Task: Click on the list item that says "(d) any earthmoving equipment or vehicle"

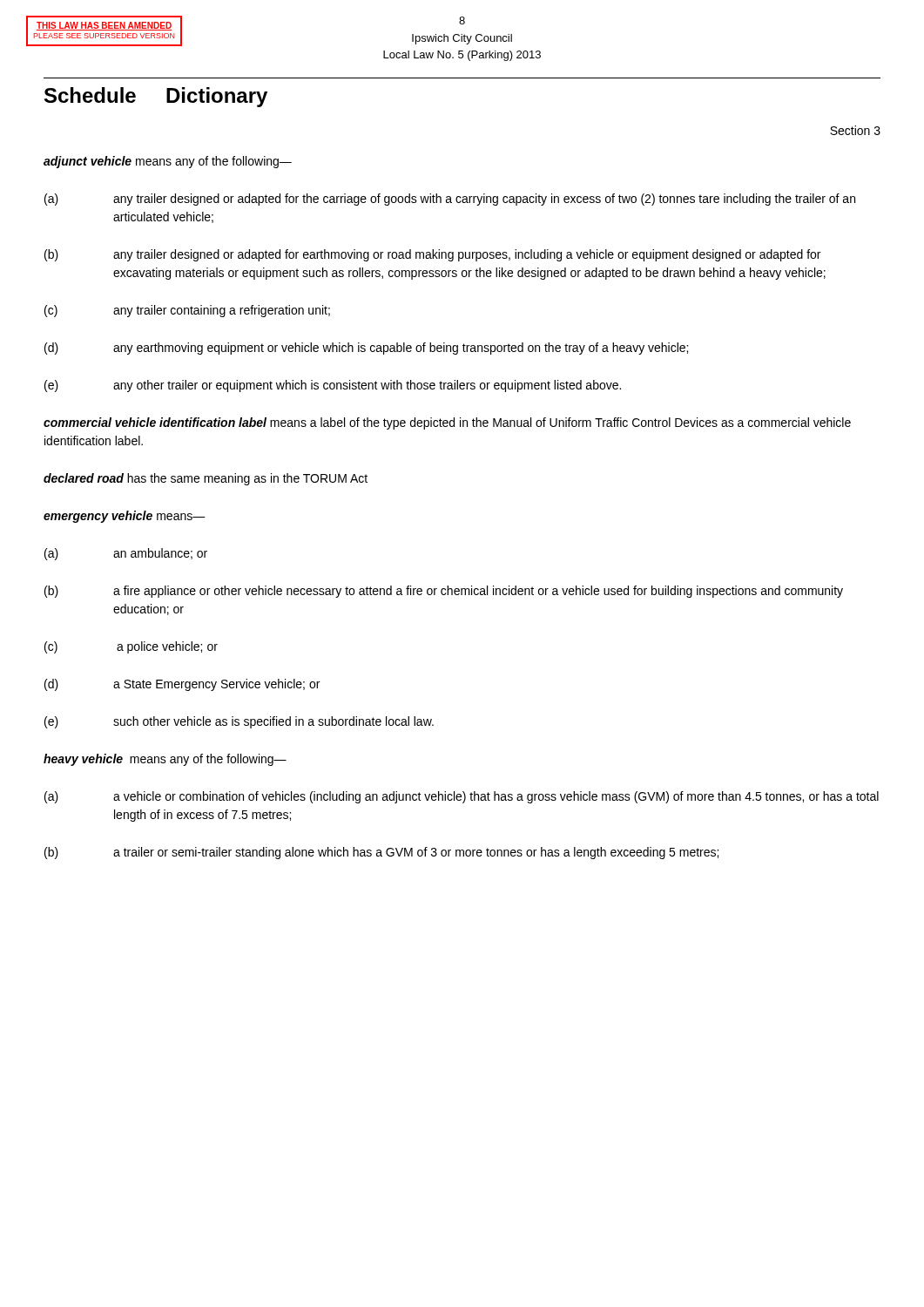Action: [x=462, y=348]
